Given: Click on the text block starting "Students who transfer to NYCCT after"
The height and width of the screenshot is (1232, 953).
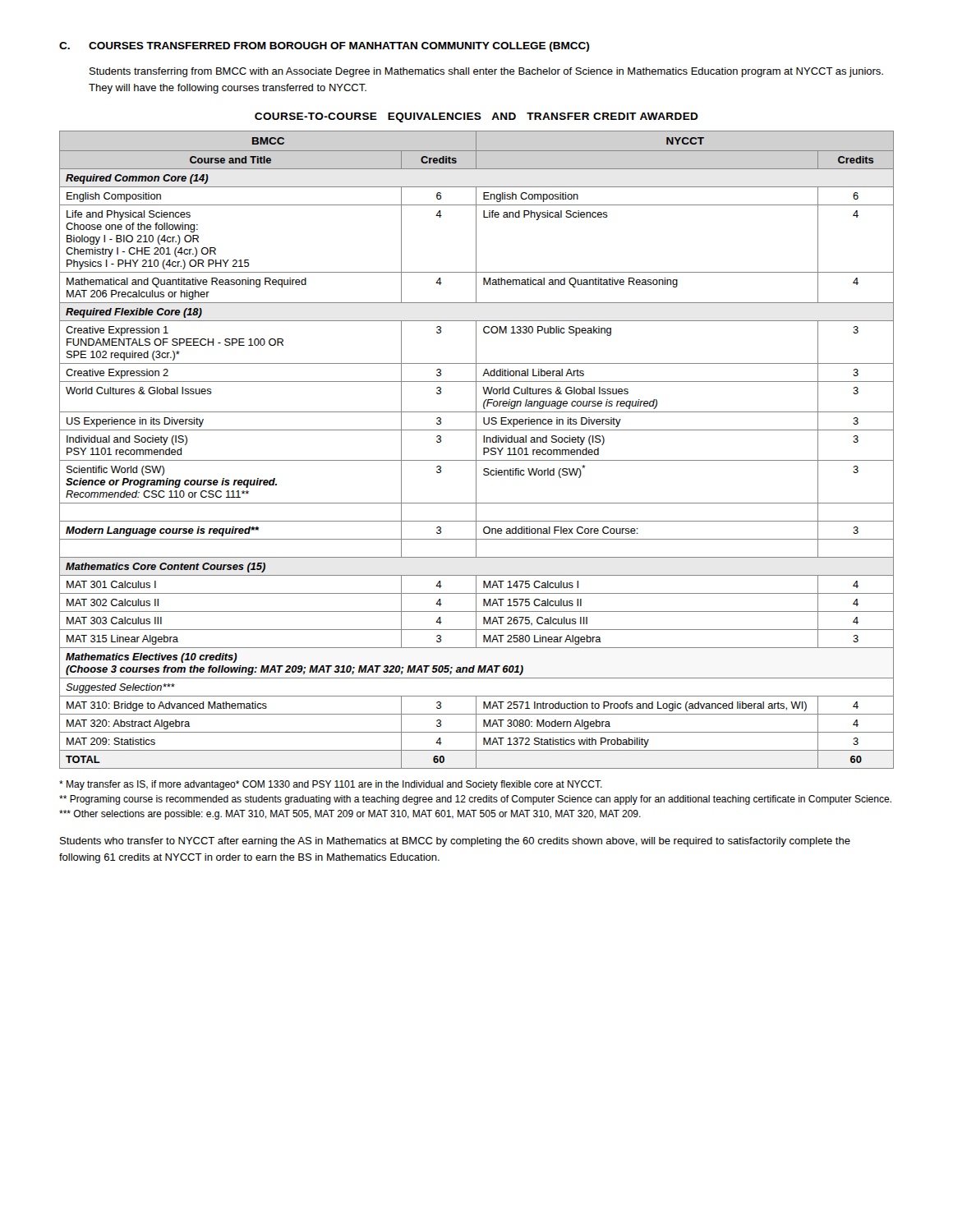Looking at the screenshot, I should tap(455, 849).
